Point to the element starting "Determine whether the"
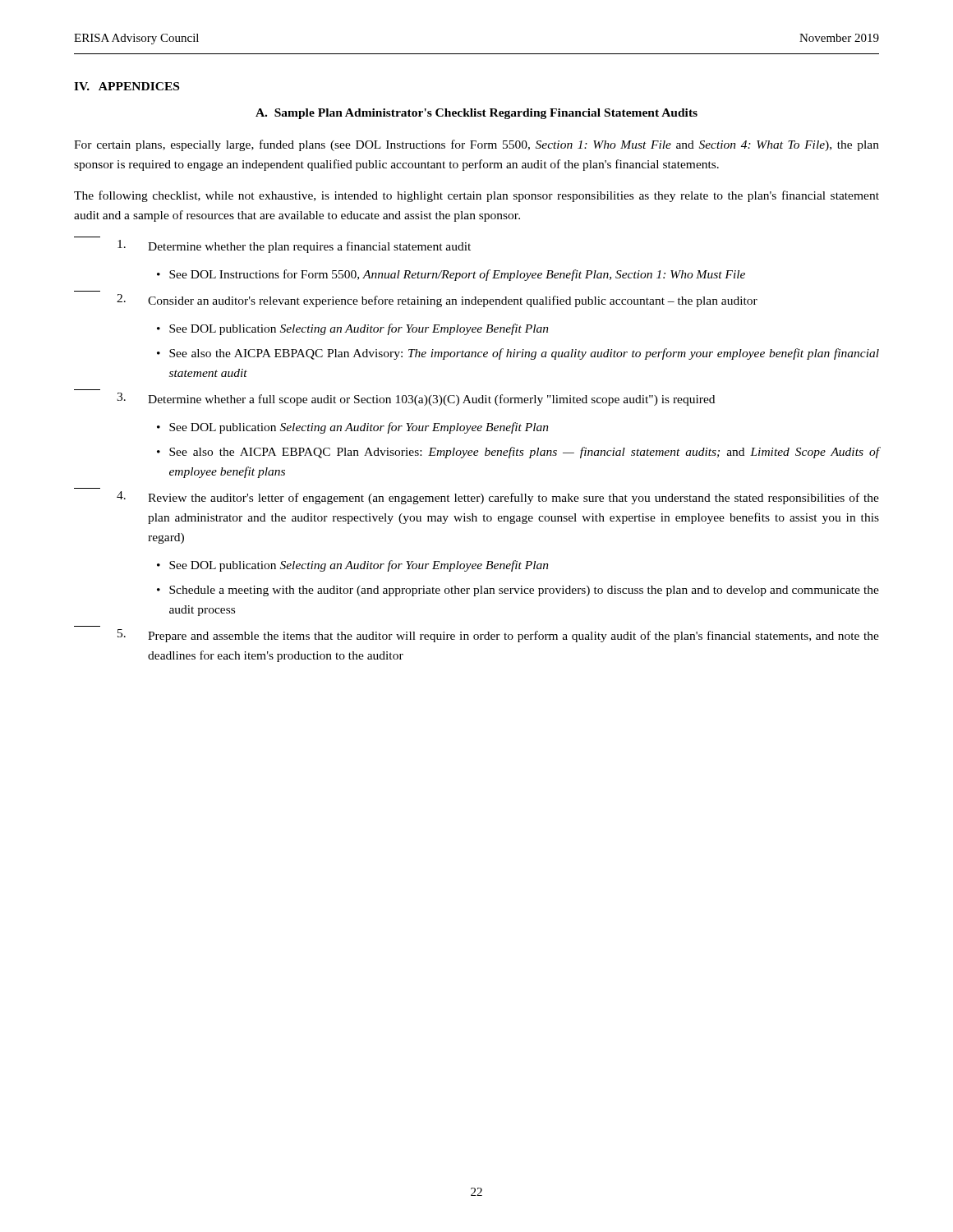Image resolution: width=953 pixels, height=1232 pixels. pos(476,246)
